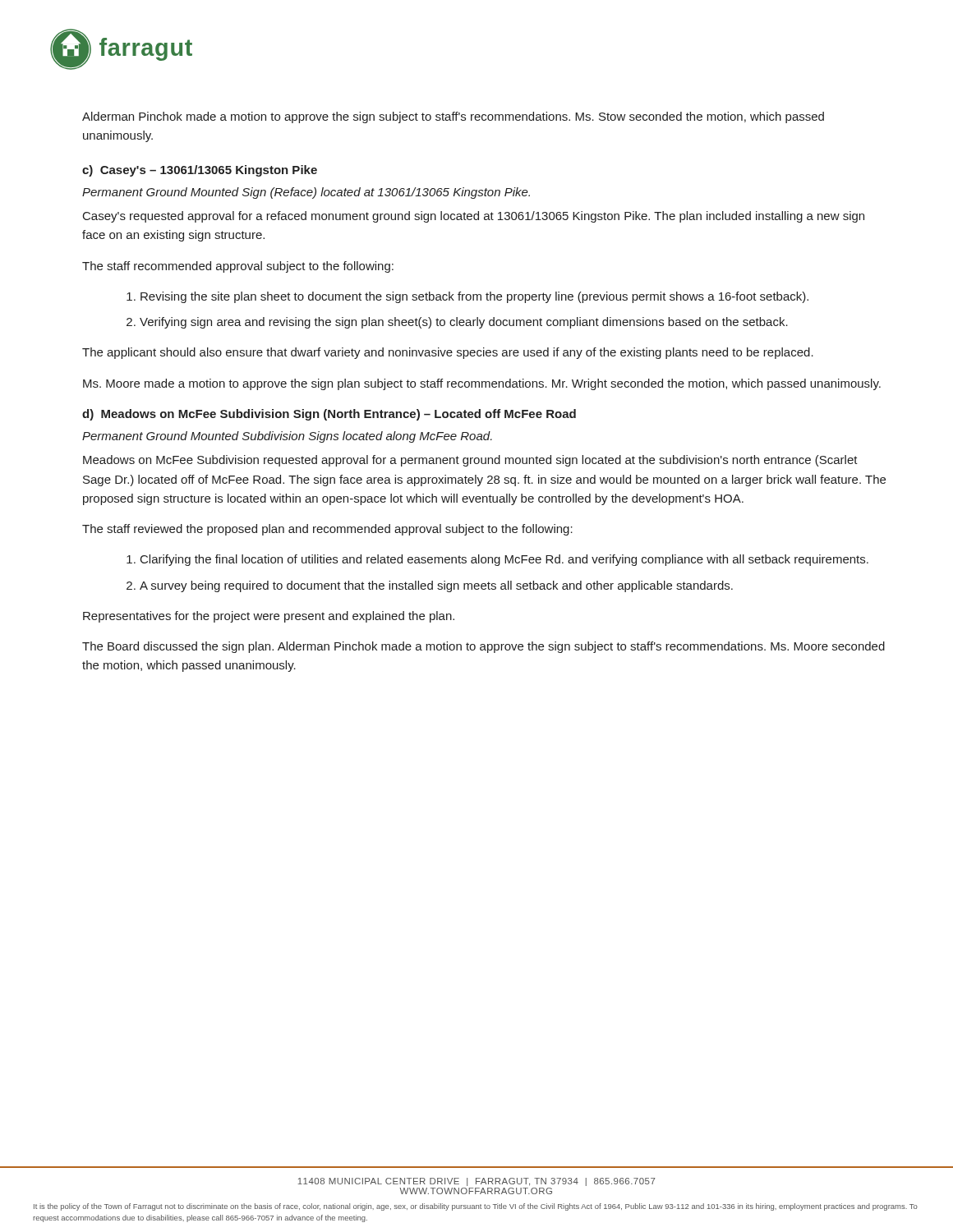This screenshot has width=953, height=1232.
Task: Find the text block that reads "Casey's requested approval for a refaced"
Action: pyautogui.click(x=474, y=225)
